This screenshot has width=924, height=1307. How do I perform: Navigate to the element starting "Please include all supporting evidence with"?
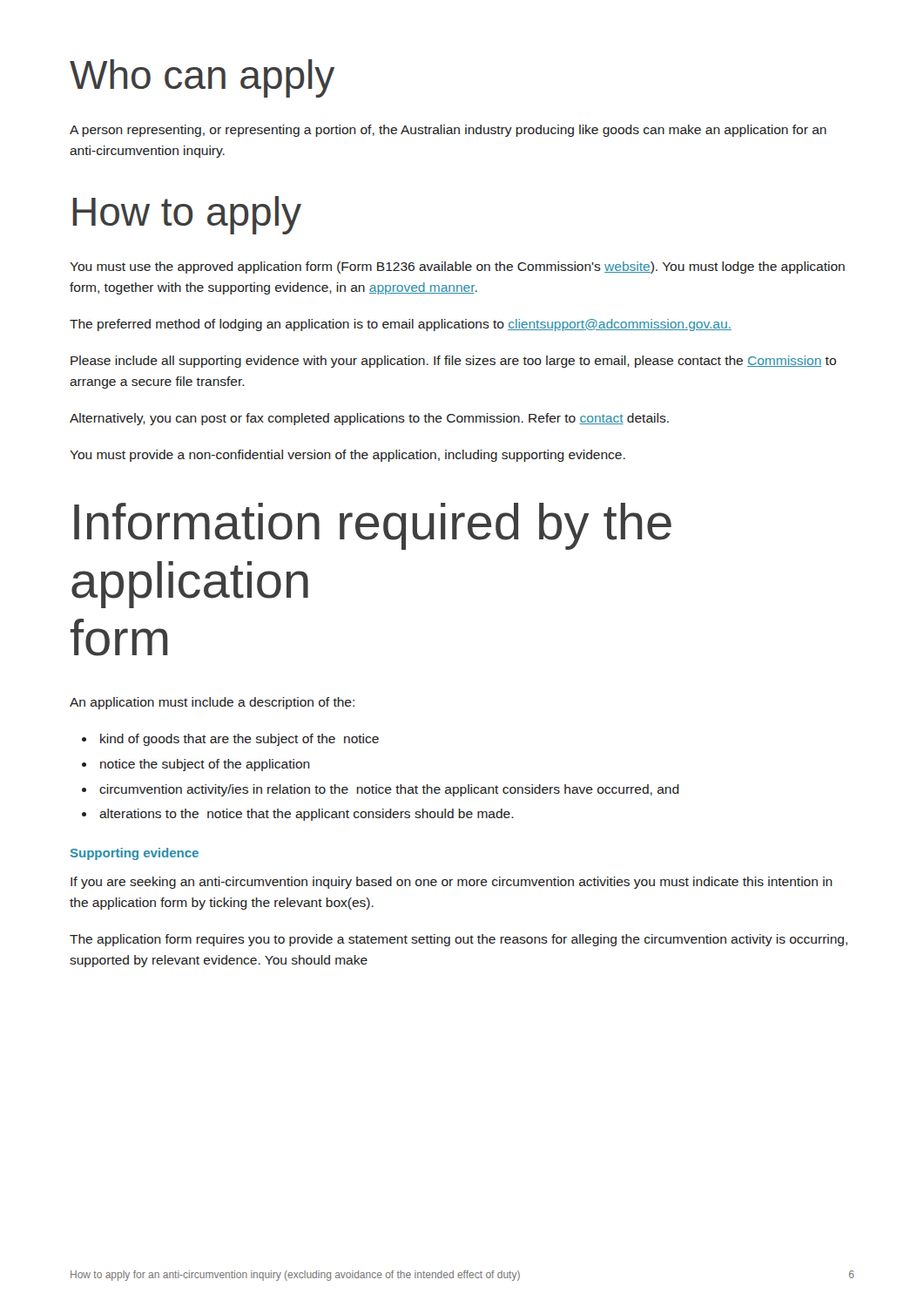tap(462, 371)
